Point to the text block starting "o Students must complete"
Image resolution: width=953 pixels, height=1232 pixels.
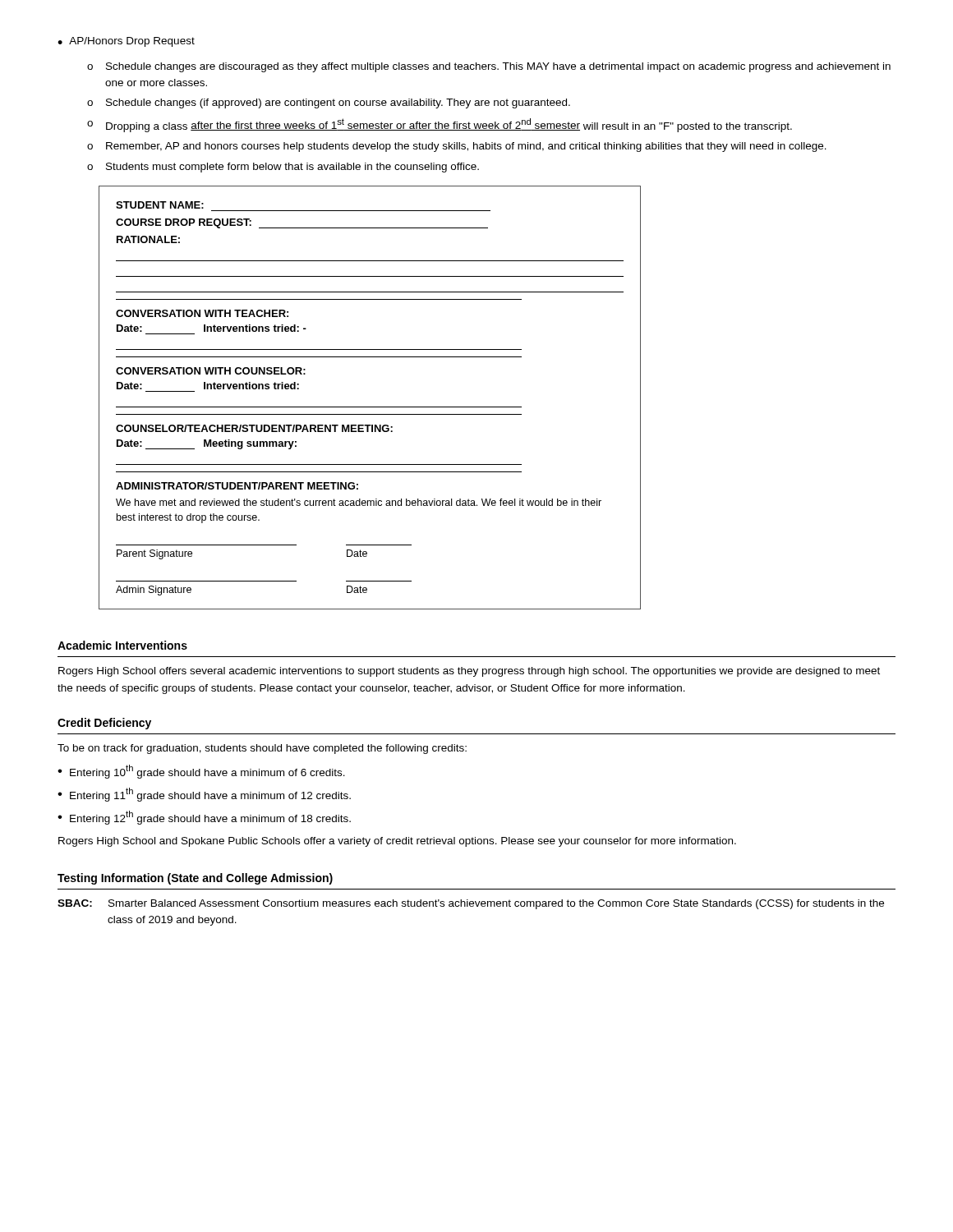click(x=283, y=166)
